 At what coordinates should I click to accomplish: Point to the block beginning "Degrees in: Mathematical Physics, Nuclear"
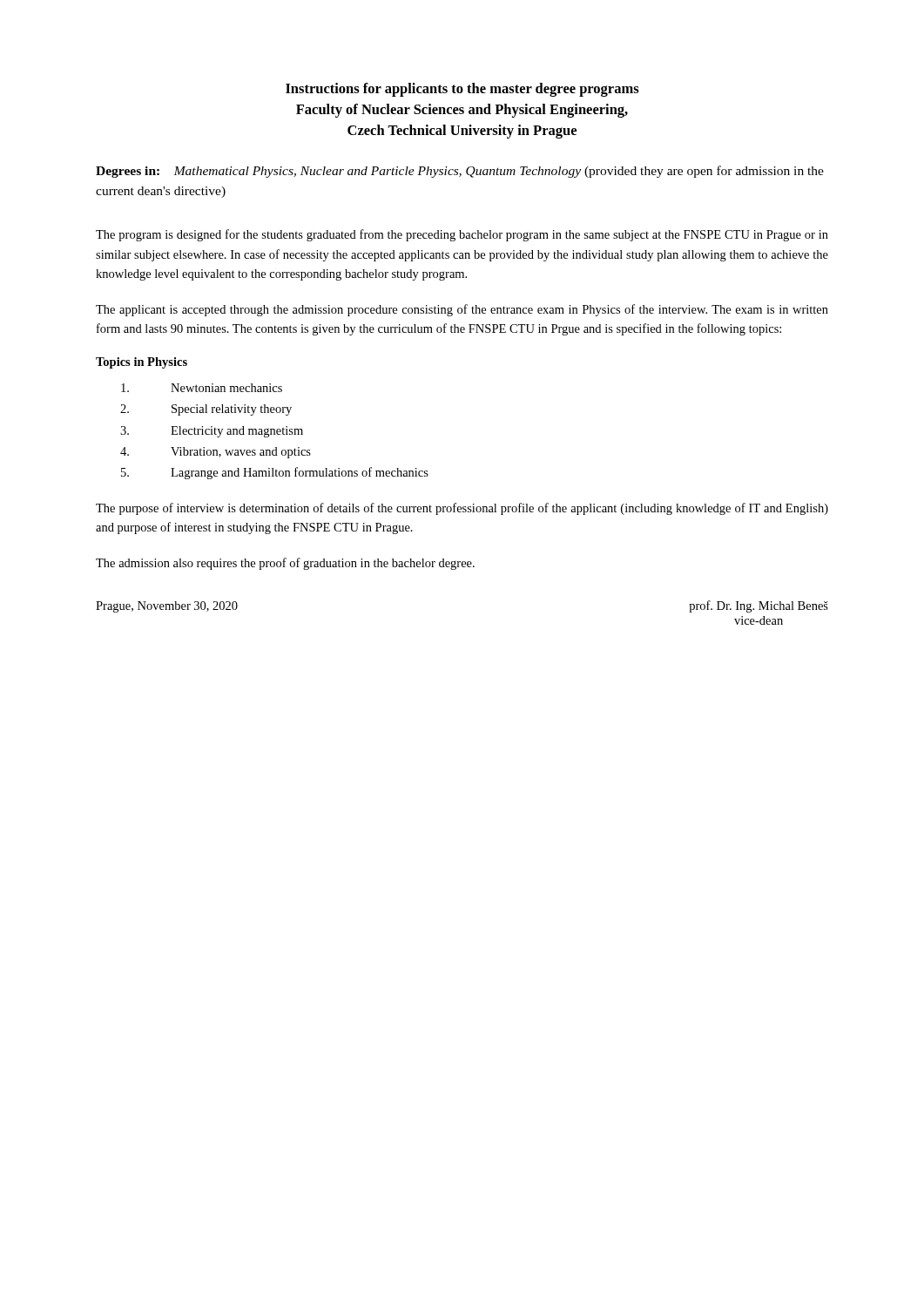460,180
